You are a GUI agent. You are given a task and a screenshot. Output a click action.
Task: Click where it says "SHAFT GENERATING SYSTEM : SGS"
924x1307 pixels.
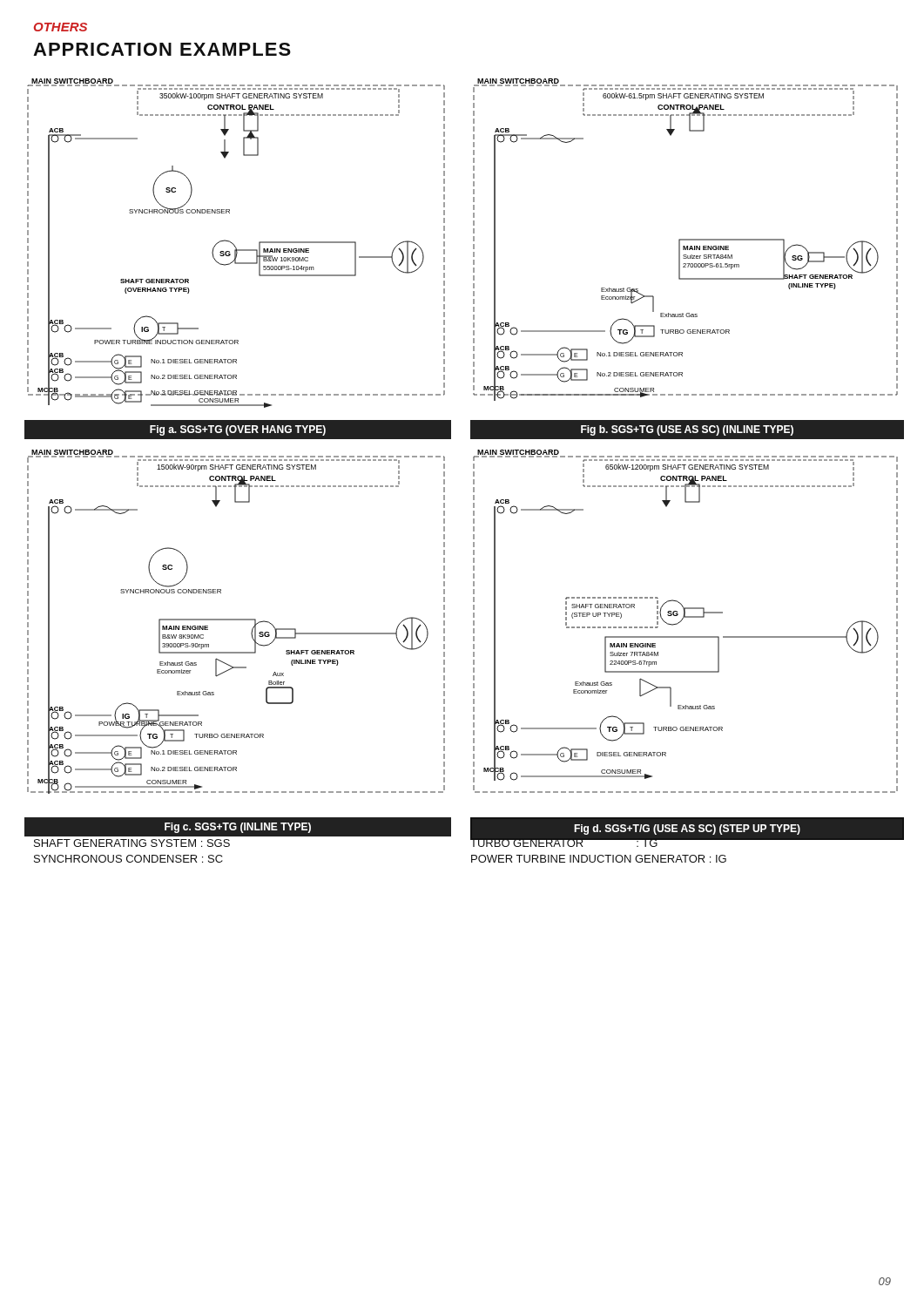pos(132,843)
